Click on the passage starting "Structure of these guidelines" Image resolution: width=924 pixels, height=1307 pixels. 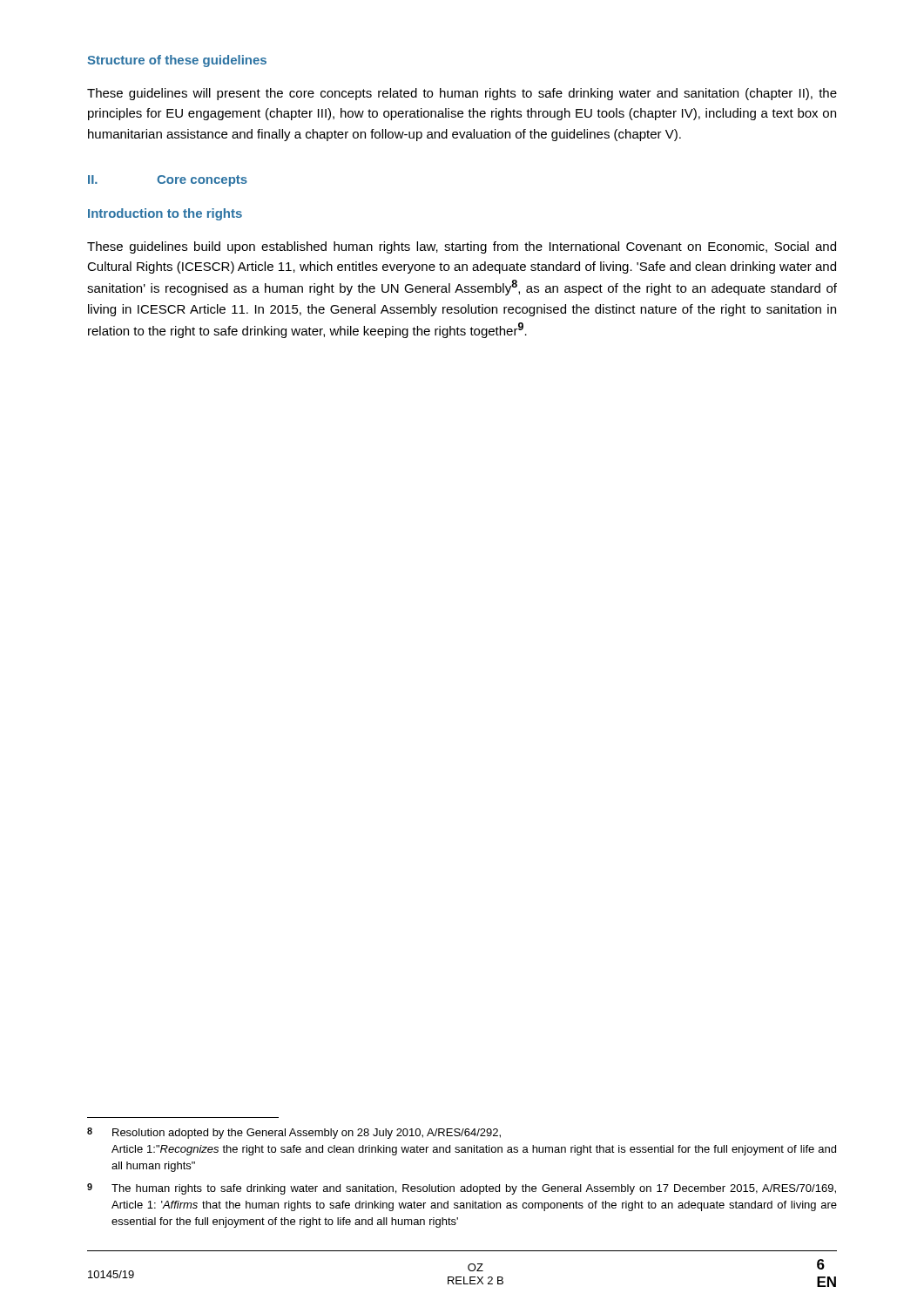pos(177,60)
